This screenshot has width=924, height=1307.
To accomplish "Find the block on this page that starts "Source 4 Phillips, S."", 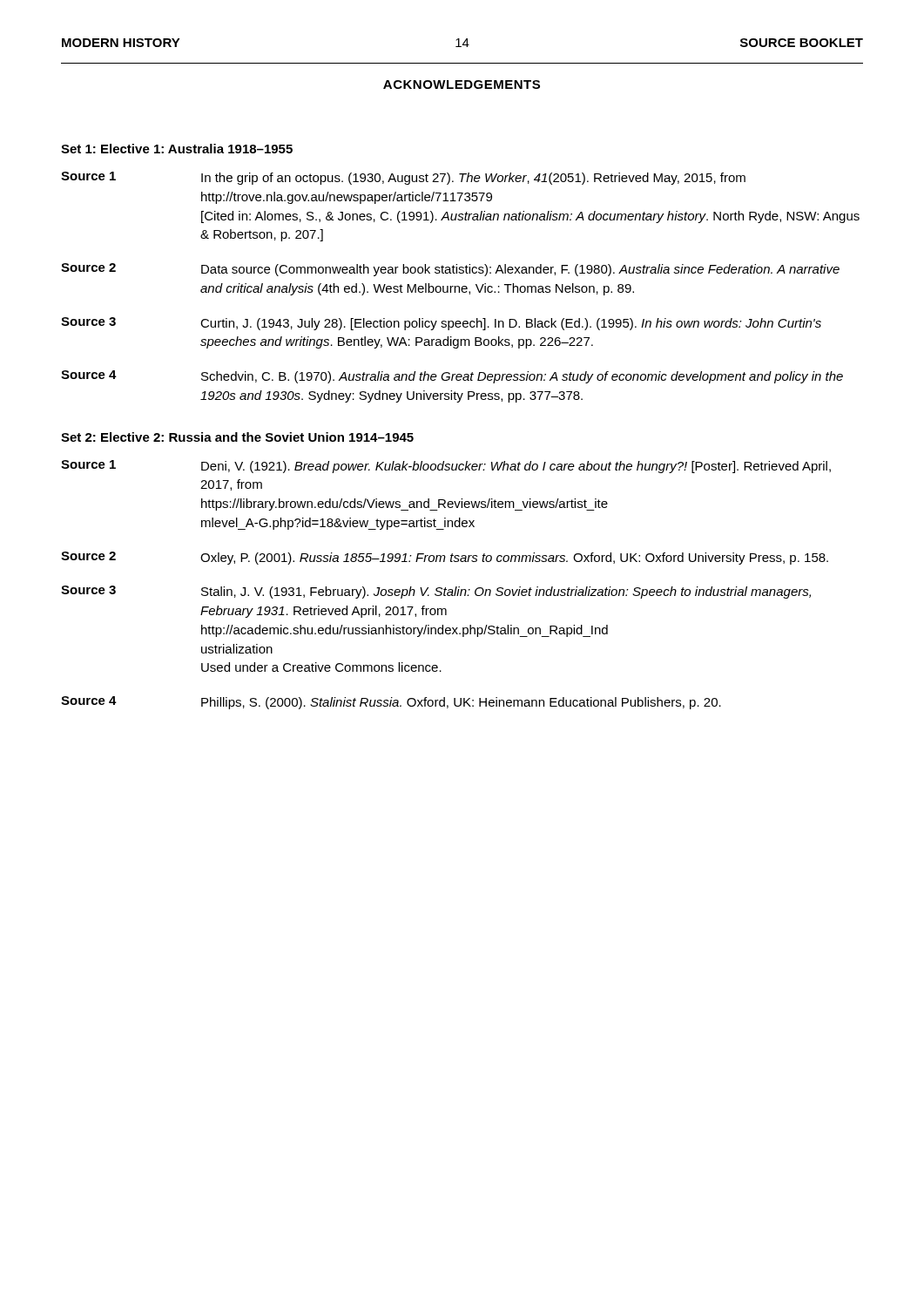I will 462,702.
